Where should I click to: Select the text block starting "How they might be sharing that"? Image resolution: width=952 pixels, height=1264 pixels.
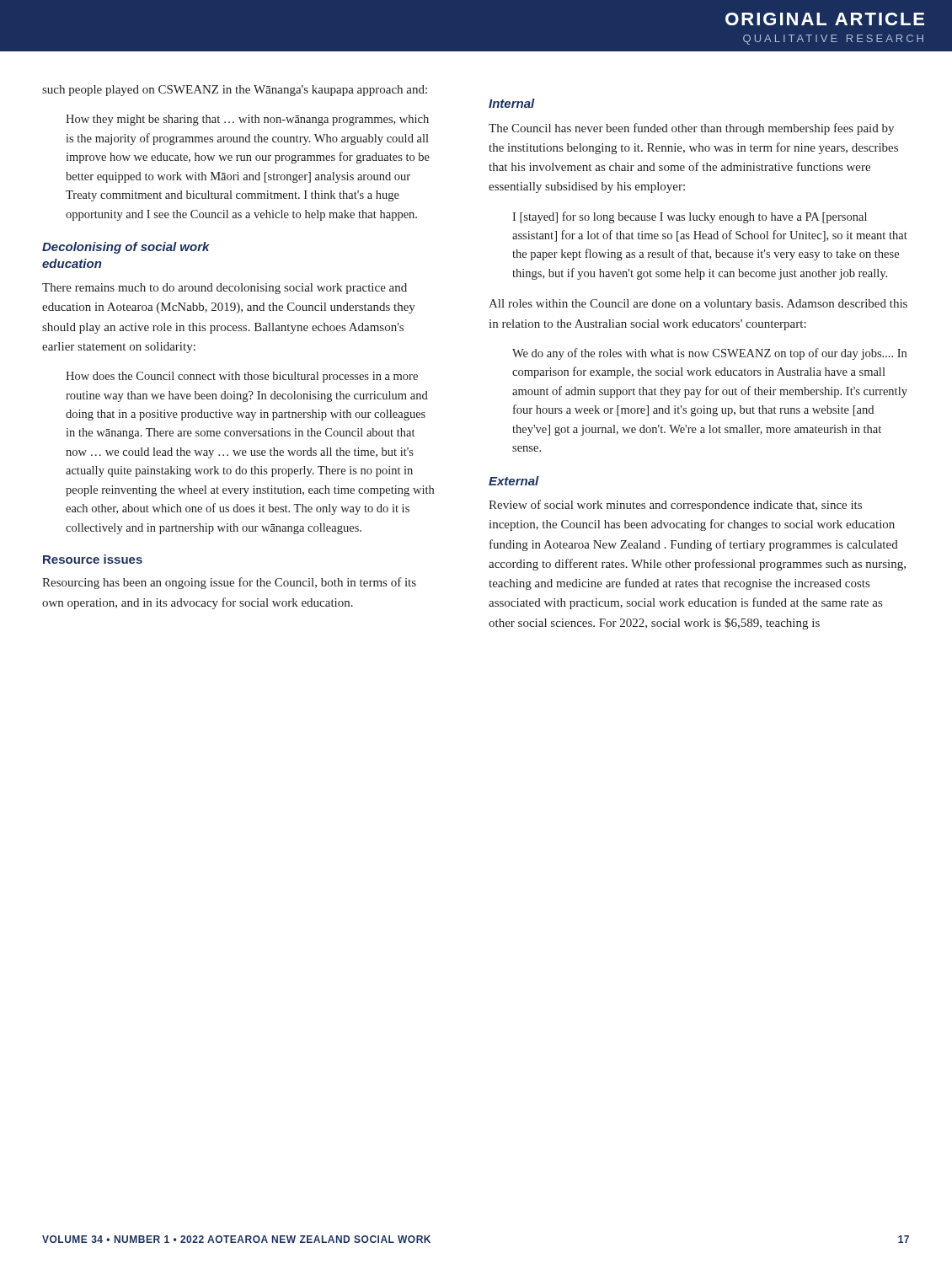click(252, 167)
